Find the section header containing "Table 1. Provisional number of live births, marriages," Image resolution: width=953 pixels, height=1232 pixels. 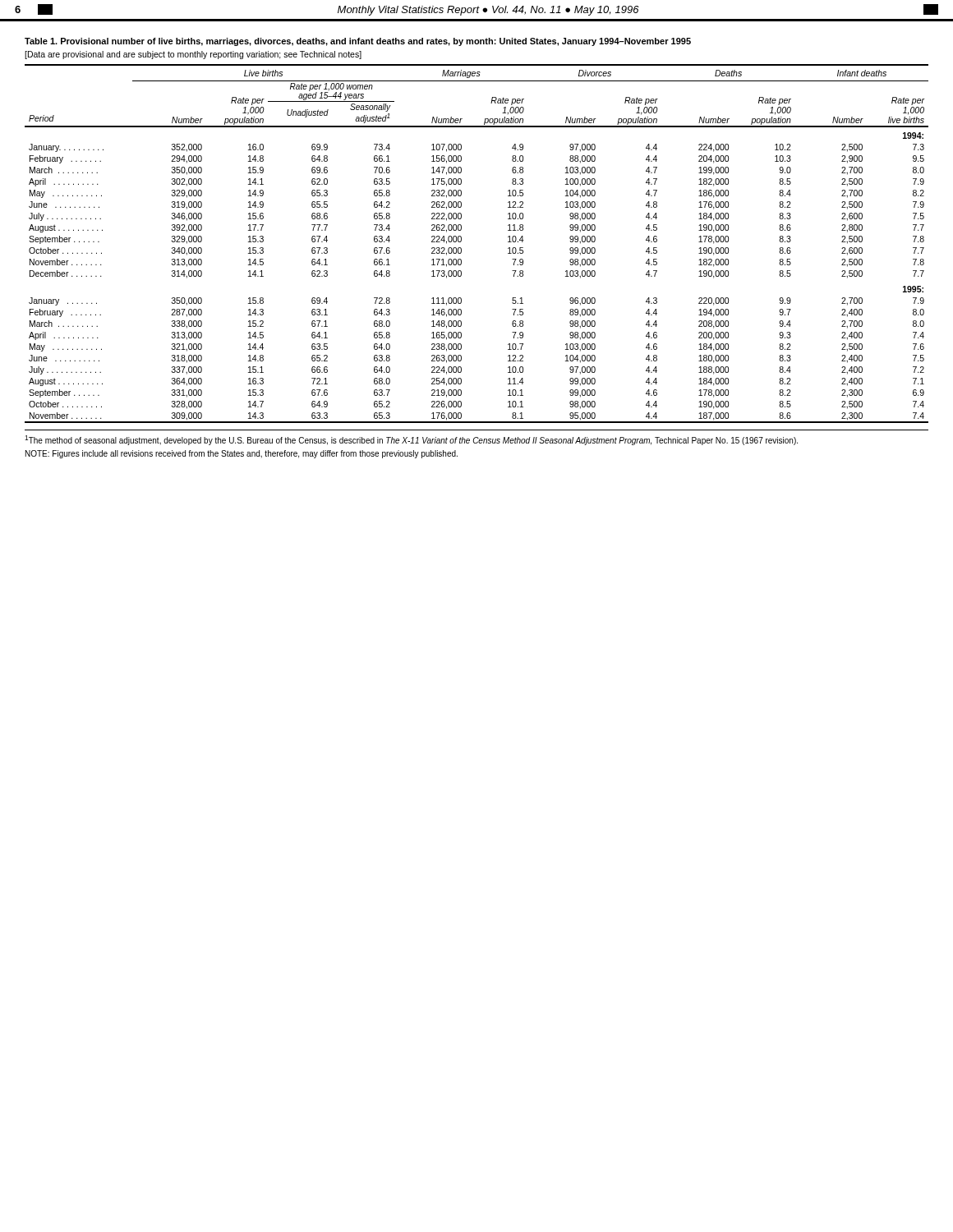358,41
